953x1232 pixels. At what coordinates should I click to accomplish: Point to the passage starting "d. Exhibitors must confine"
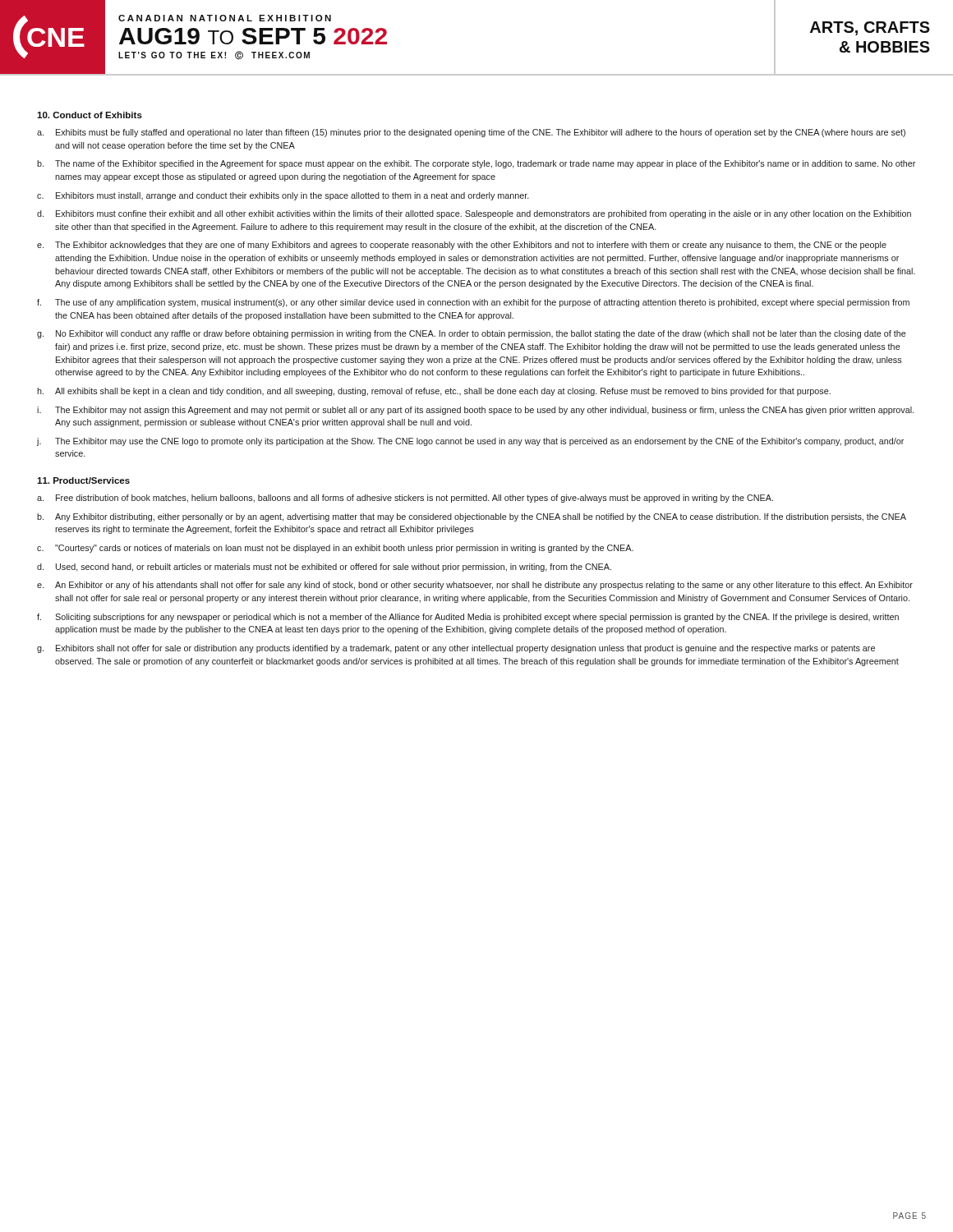(x=476, y=221)
